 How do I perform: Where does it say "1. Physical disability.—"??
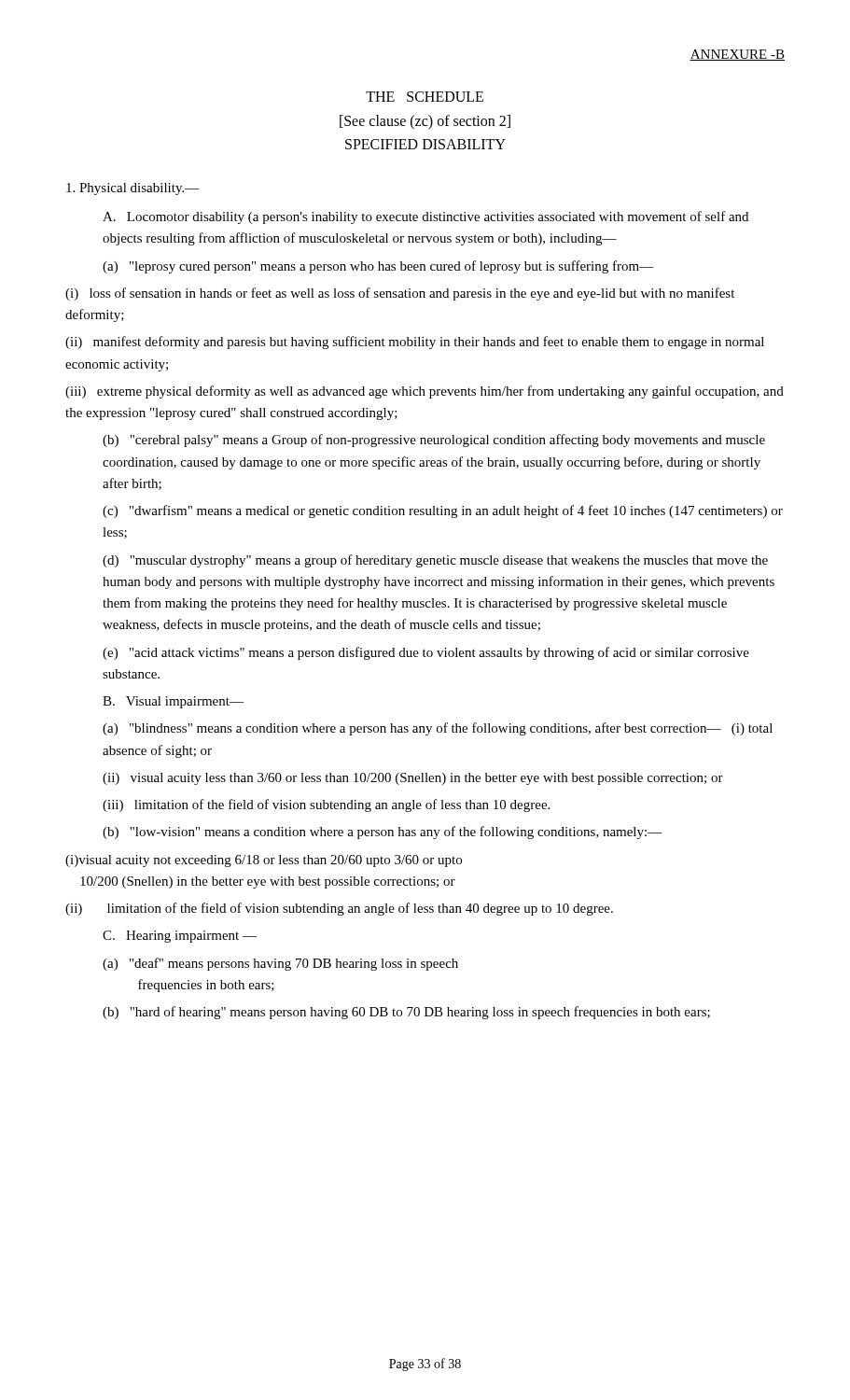tap(132, 187)
